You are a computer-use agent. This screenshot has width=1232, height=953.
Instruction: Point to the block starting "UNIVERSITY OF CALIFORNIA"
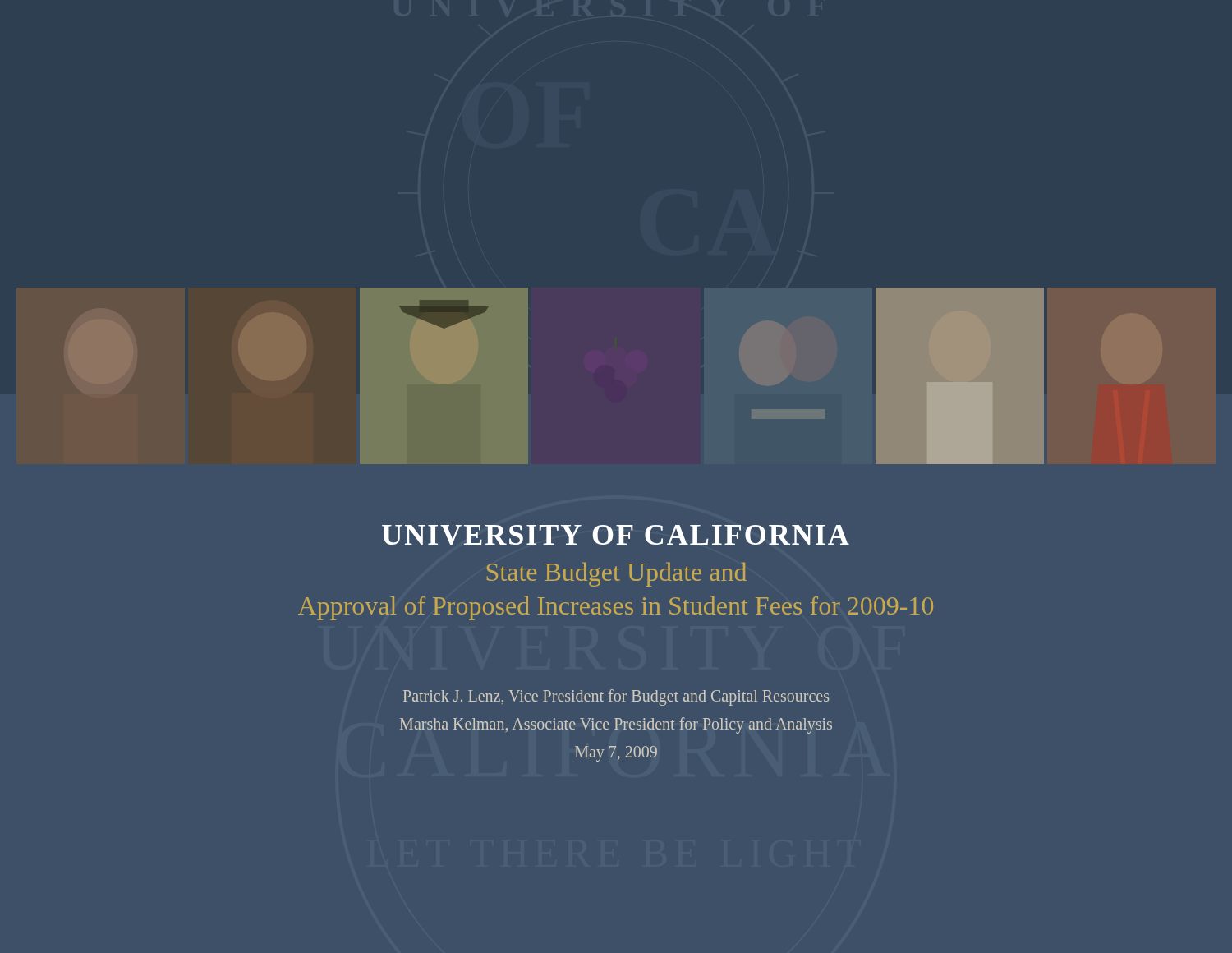pyautogui.click(x=616, y=535)
